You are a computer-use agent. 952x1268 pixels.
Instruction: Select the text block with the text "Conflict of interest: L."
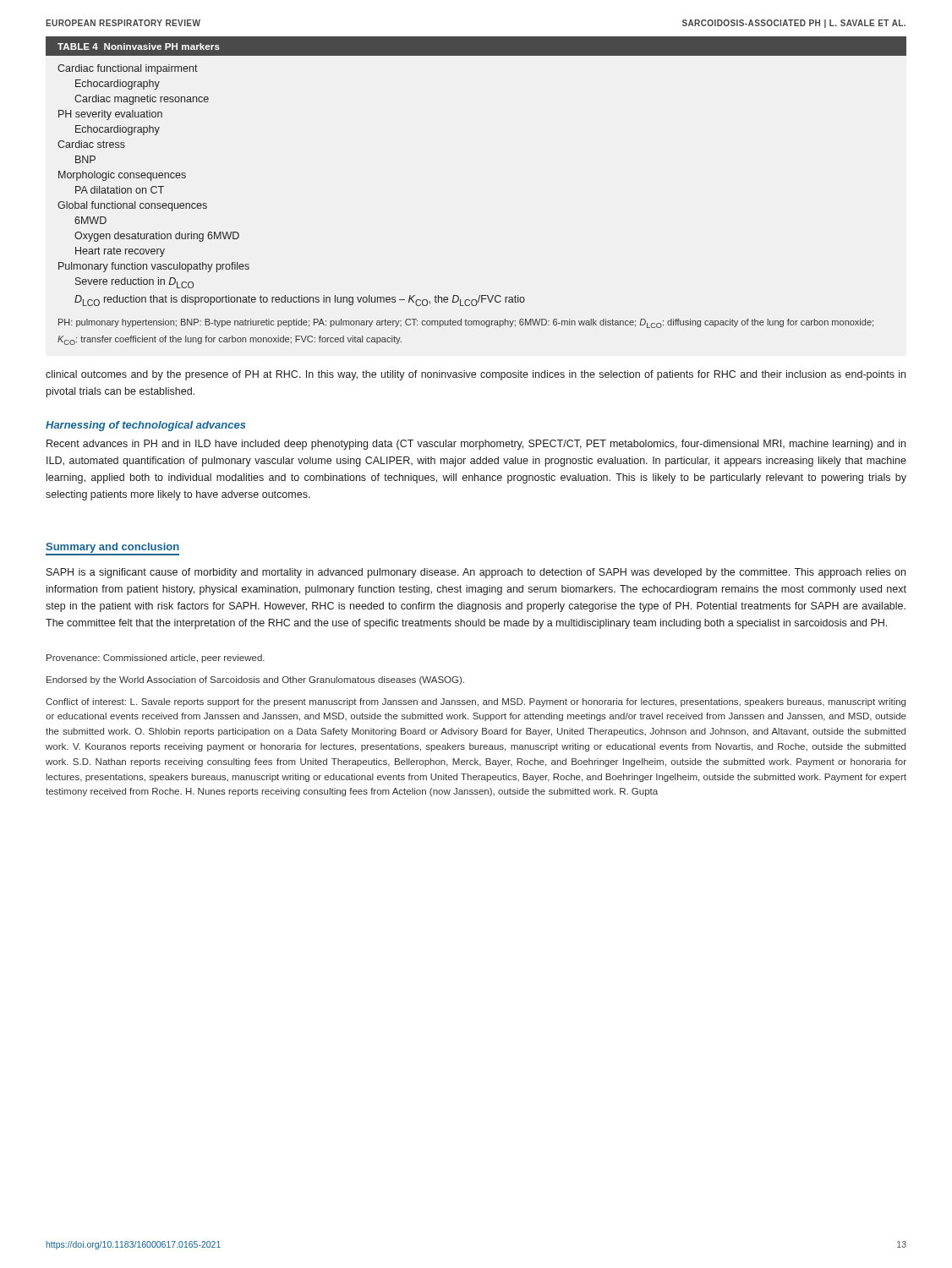(476, 746)
